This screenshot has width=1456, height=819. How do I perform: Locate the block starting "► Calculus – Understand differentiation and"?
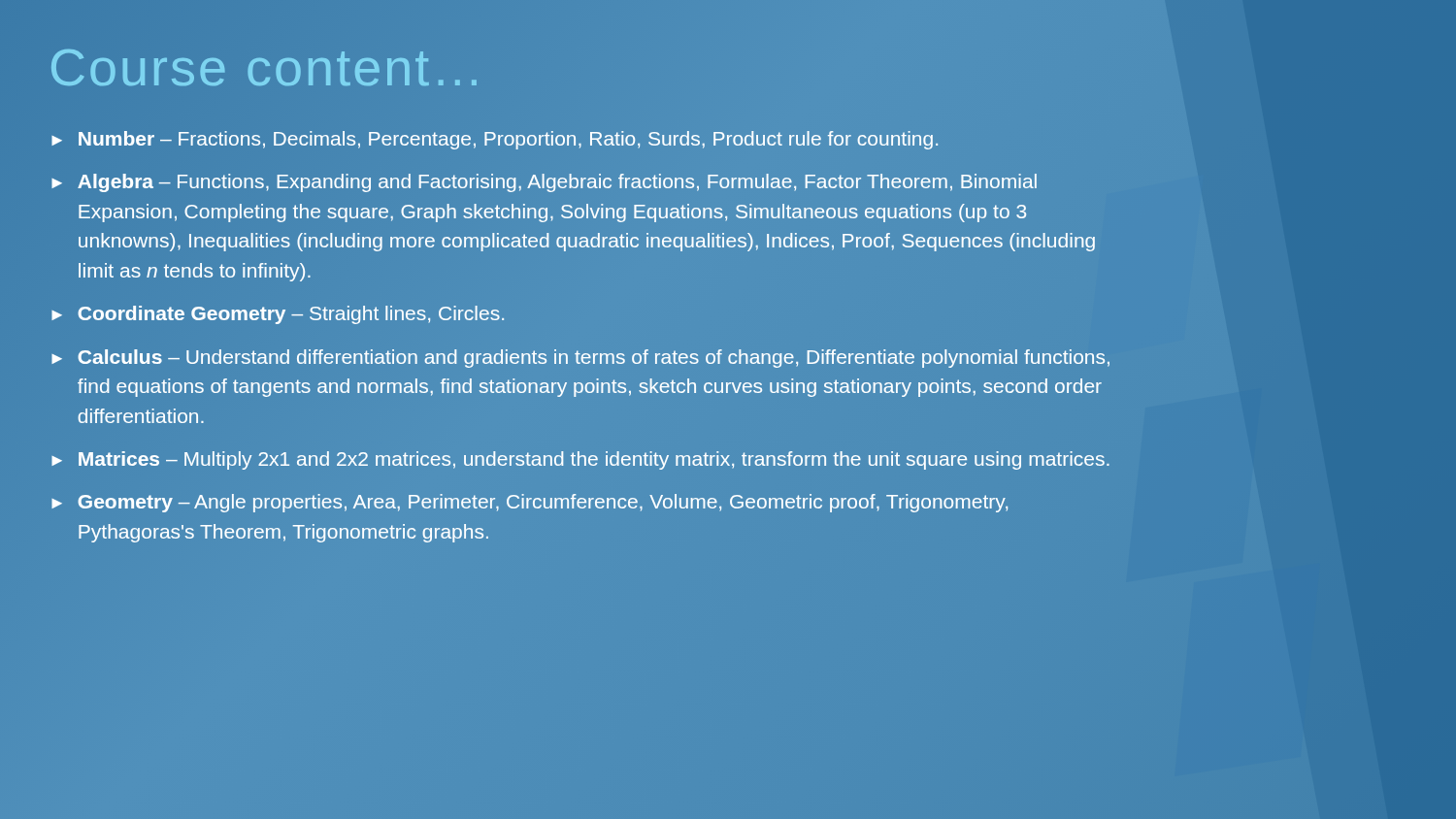pos(582,386)
